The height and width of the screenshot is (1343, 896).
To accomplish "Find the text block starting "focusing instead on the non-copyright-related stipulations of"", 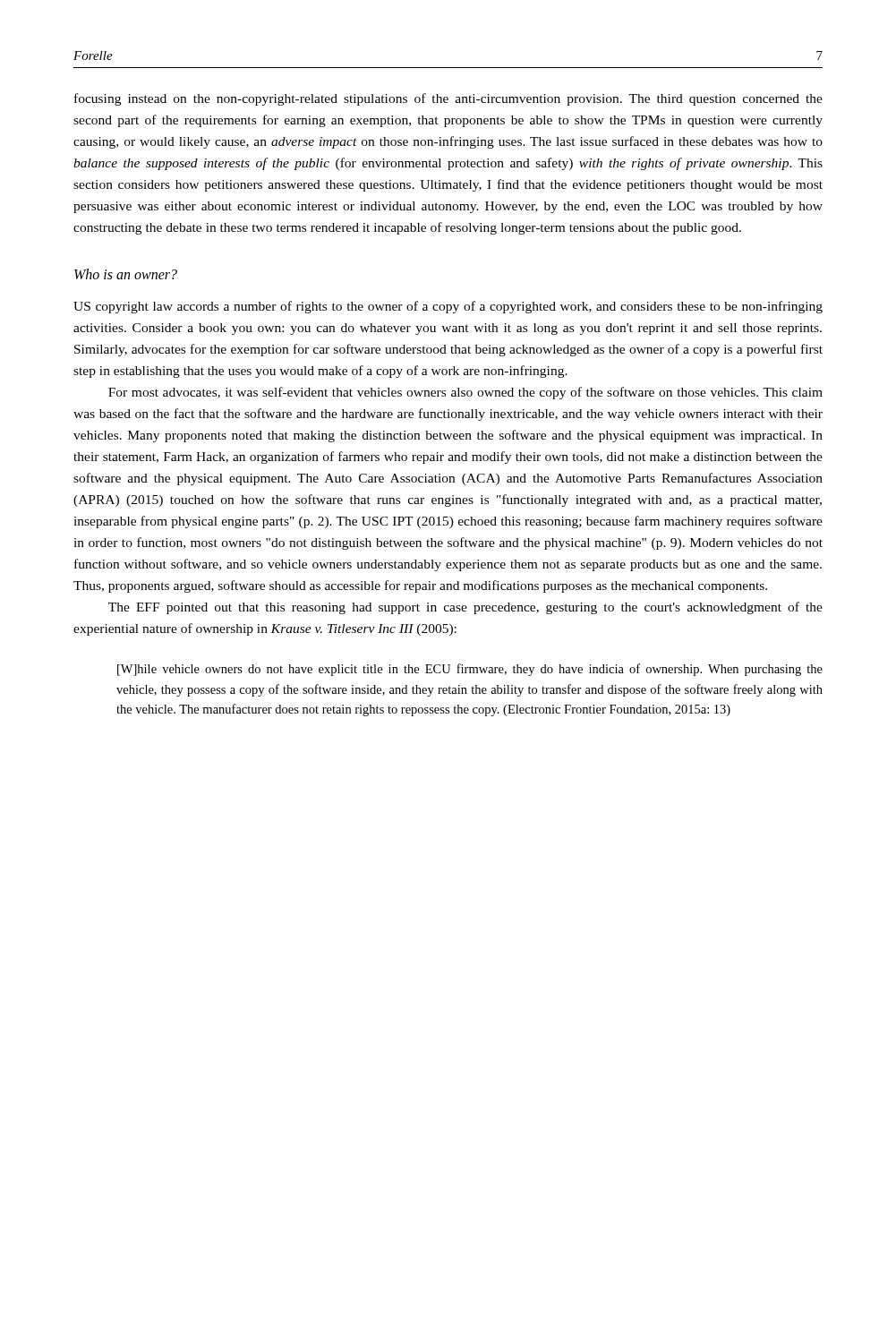I will pyautogui.click(x=448, y=163).
